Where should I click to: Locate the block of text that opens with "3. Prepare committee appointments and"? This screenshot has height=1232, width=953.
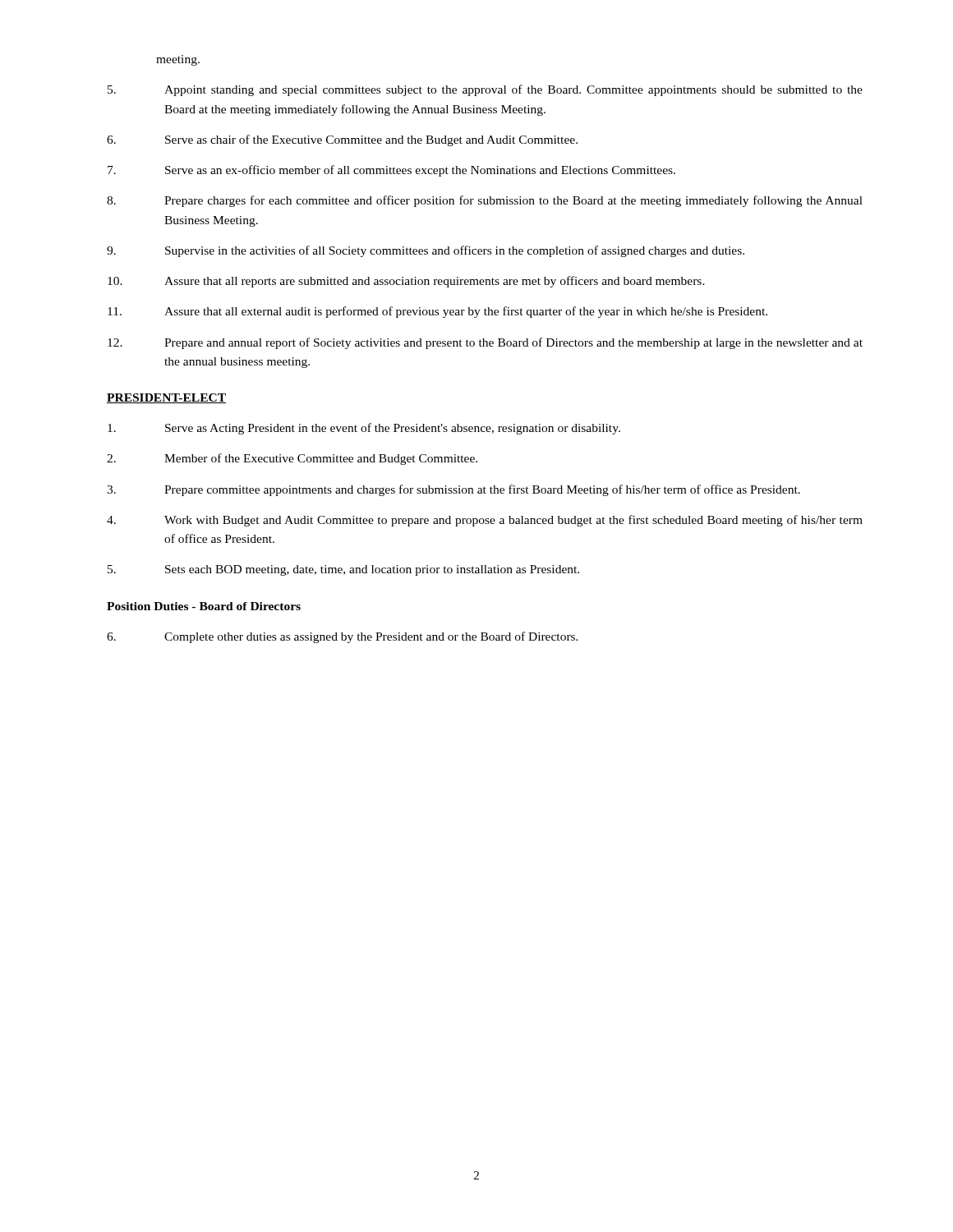click(485, 489)
